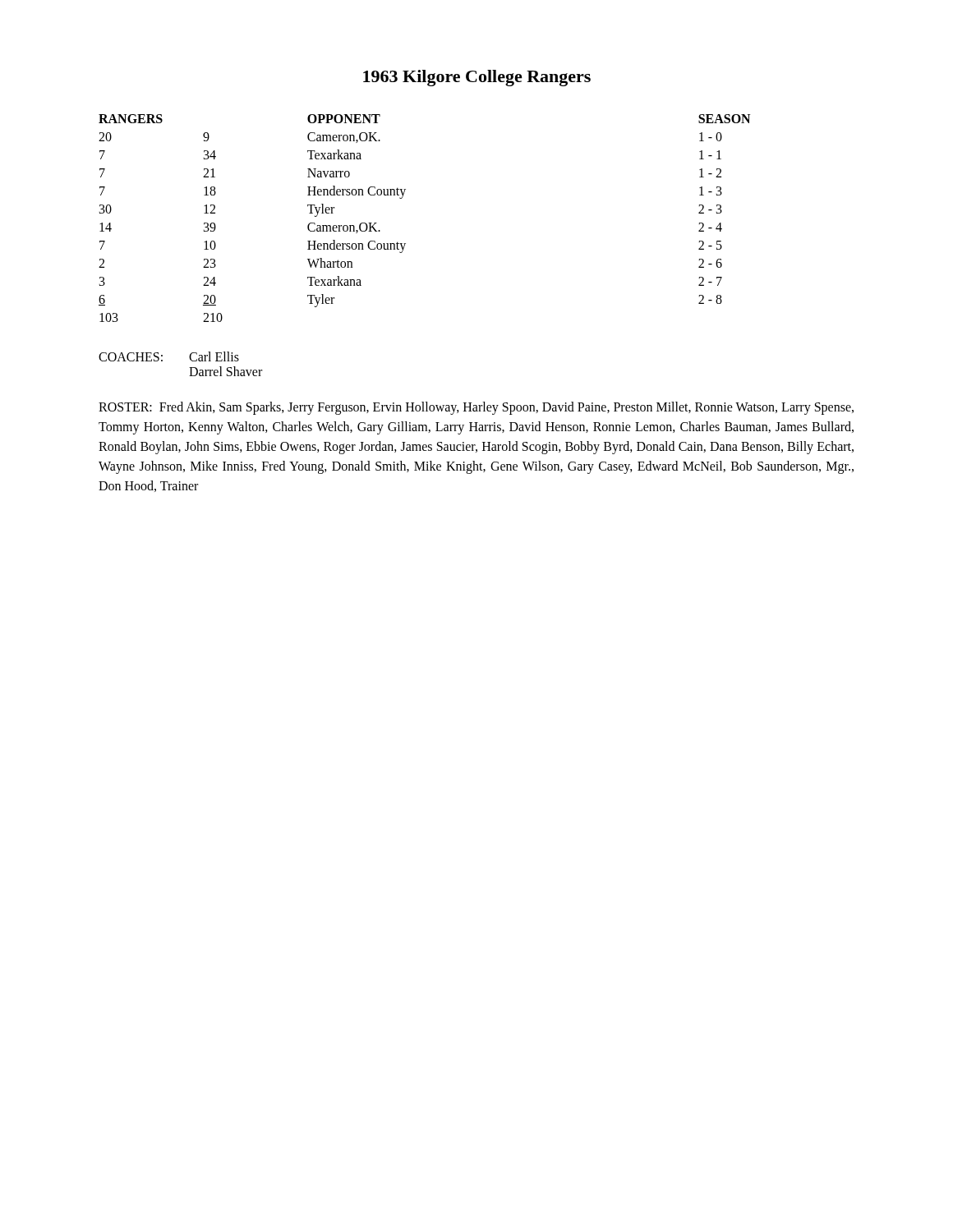Click on the text block starting "1963 Kilgore College Rangers"

pos(476,76)
